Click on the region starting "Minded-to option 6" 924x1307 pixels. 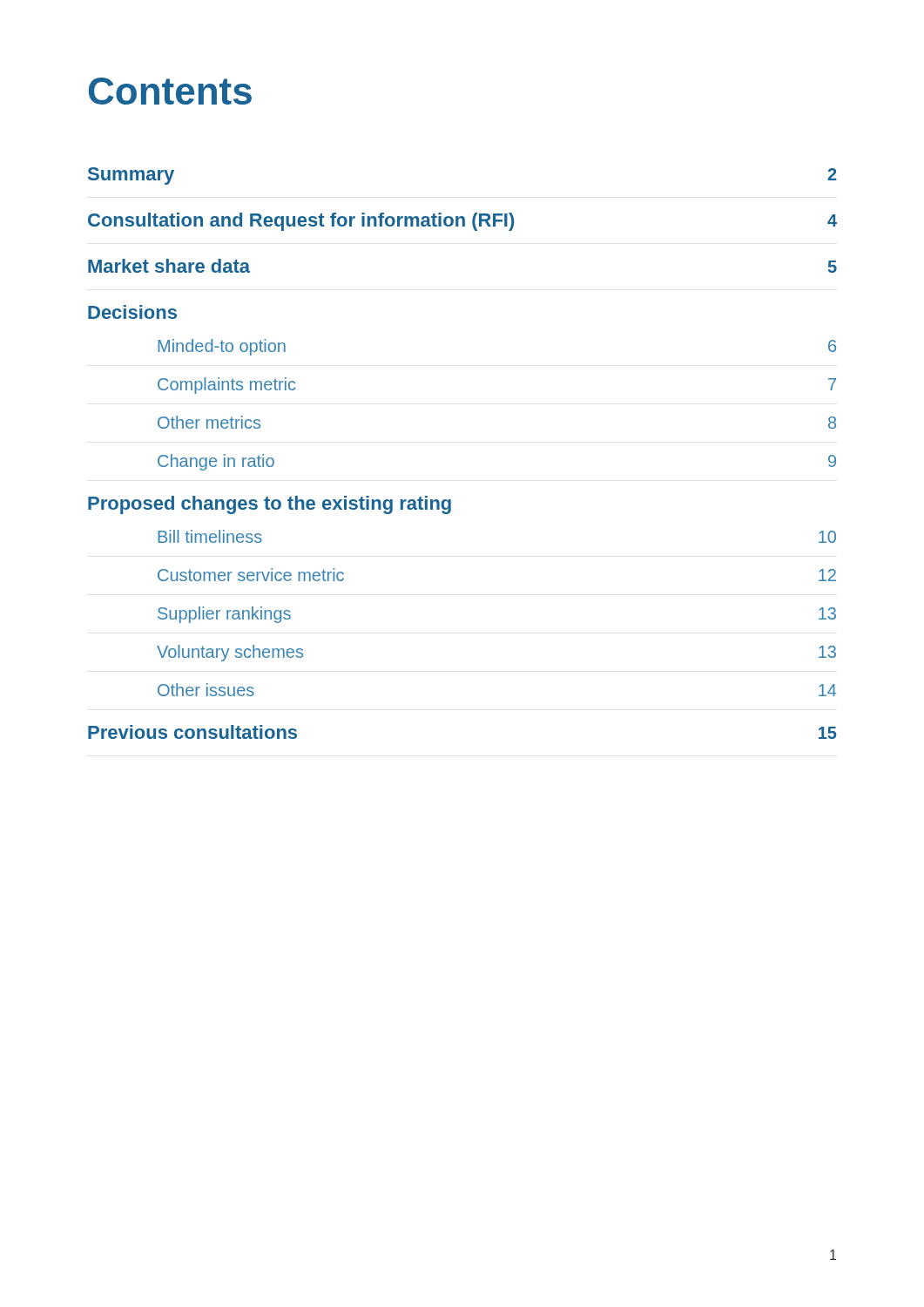(226, 347)
